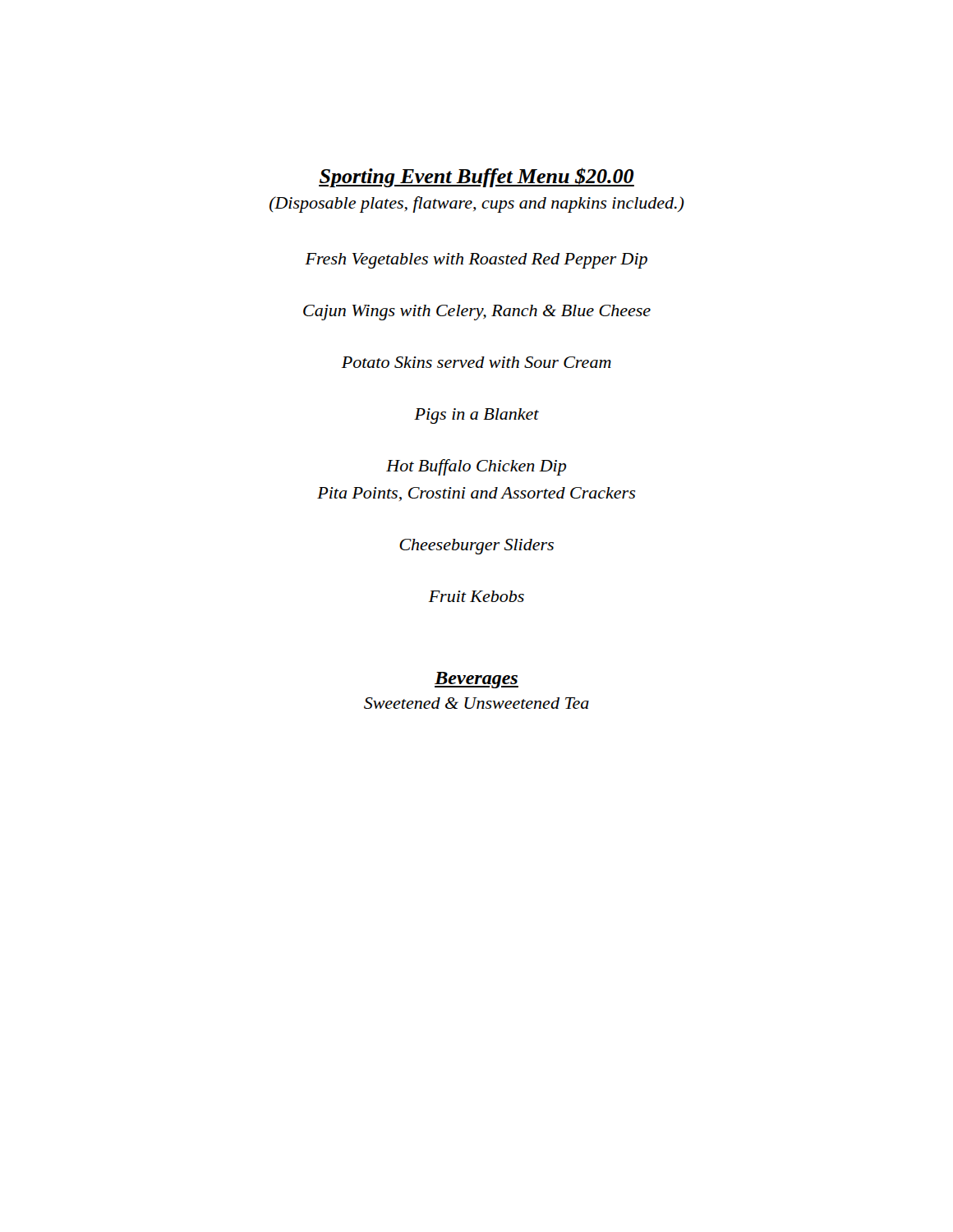
Task: Click on the text containing "Sweetened & Unsweetened Tea"
Action: 476,703
